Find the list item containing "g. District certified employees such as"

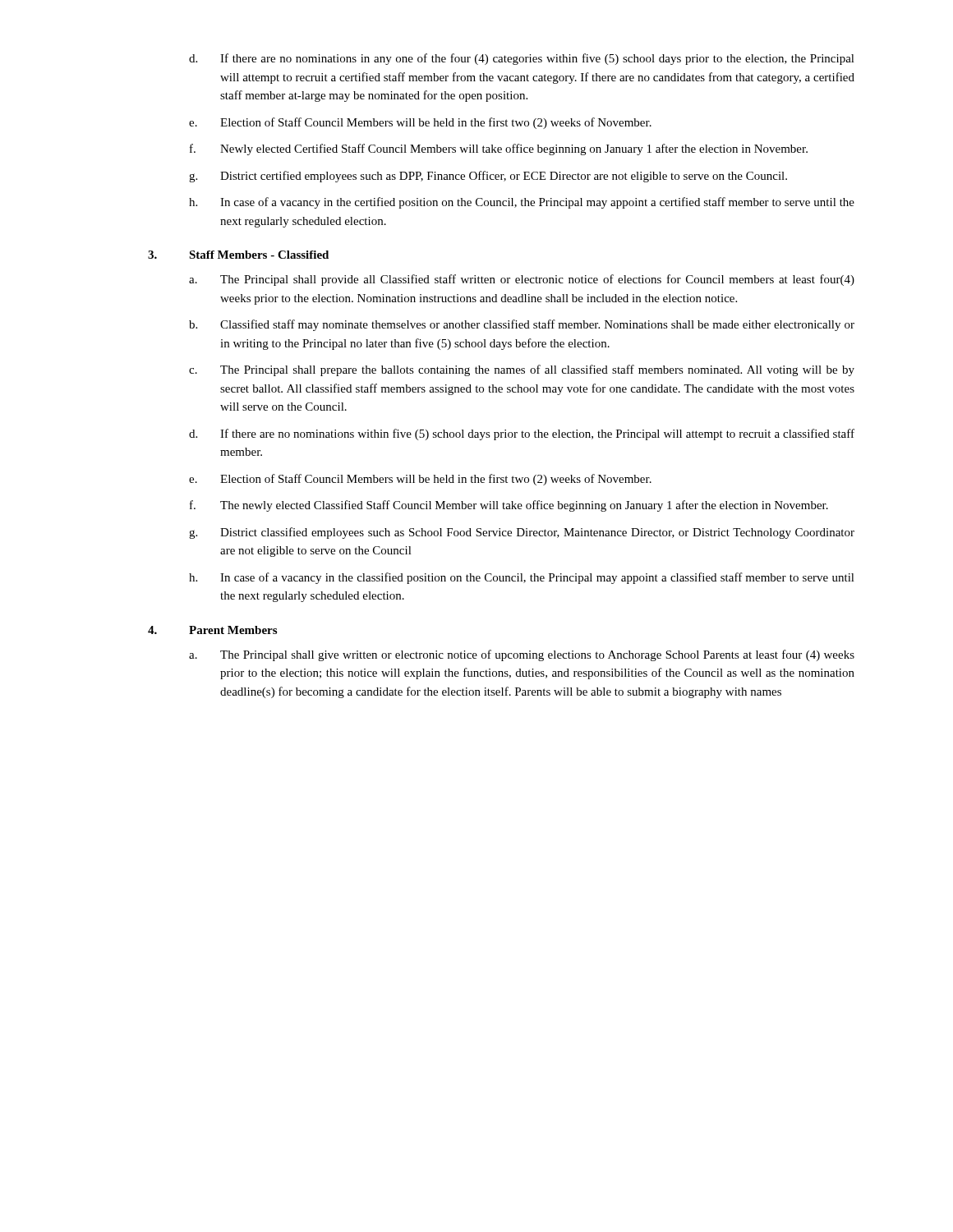[x=522, y=176]
